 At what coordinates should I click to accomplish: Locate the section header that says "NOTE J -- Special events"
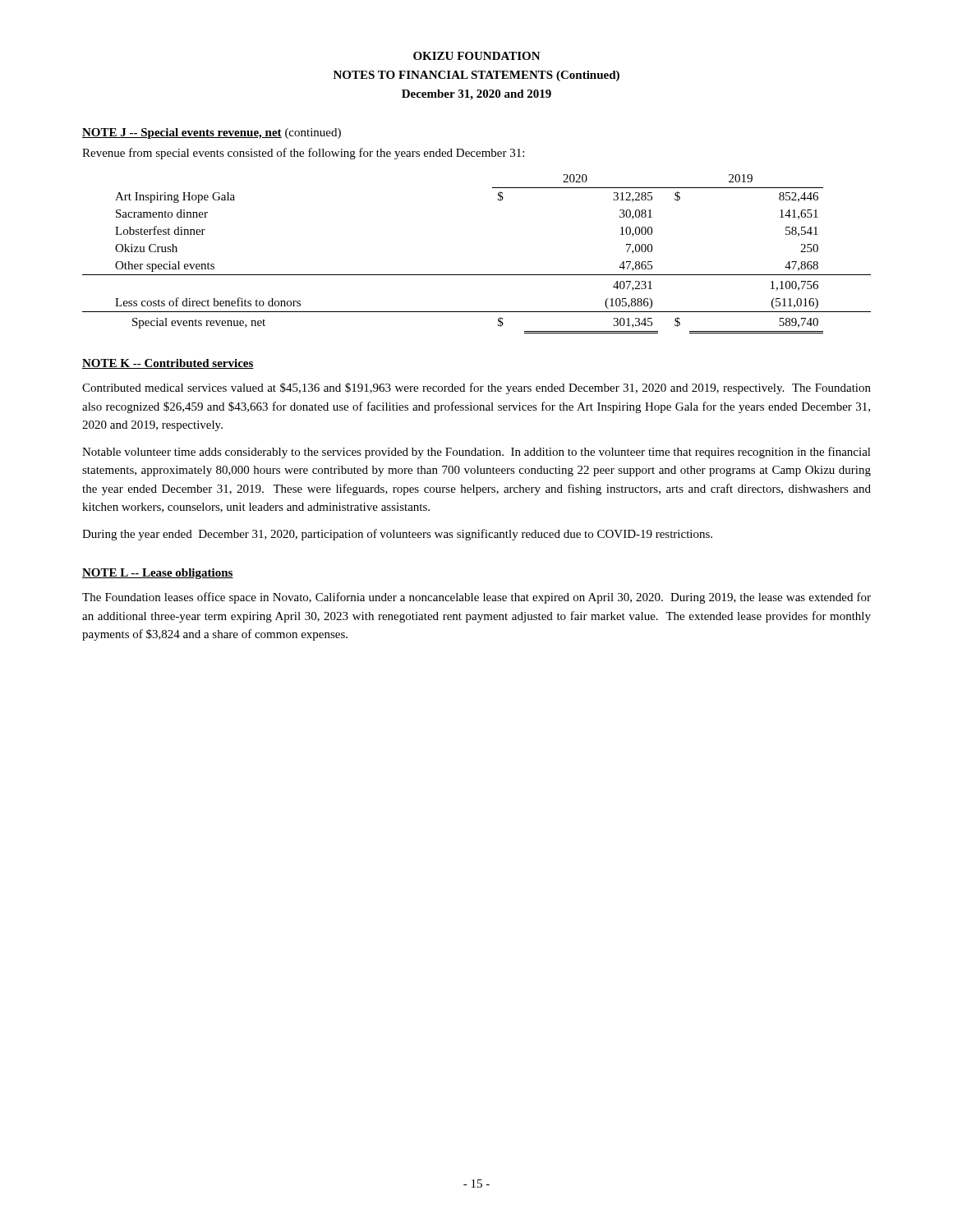pos(212,132)
